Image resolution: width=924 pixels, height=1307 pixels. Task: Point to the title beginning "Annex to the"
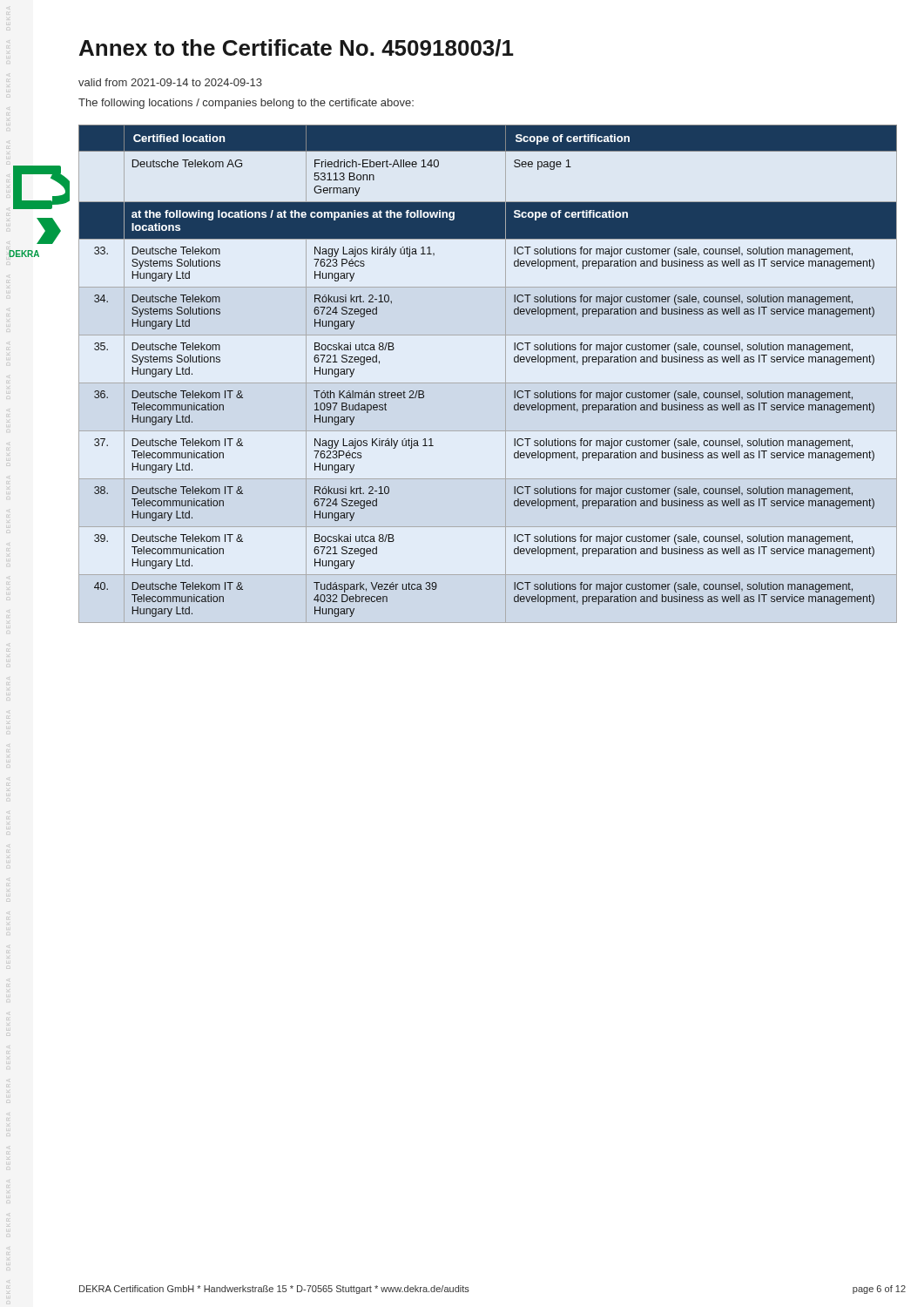(296, 48)
